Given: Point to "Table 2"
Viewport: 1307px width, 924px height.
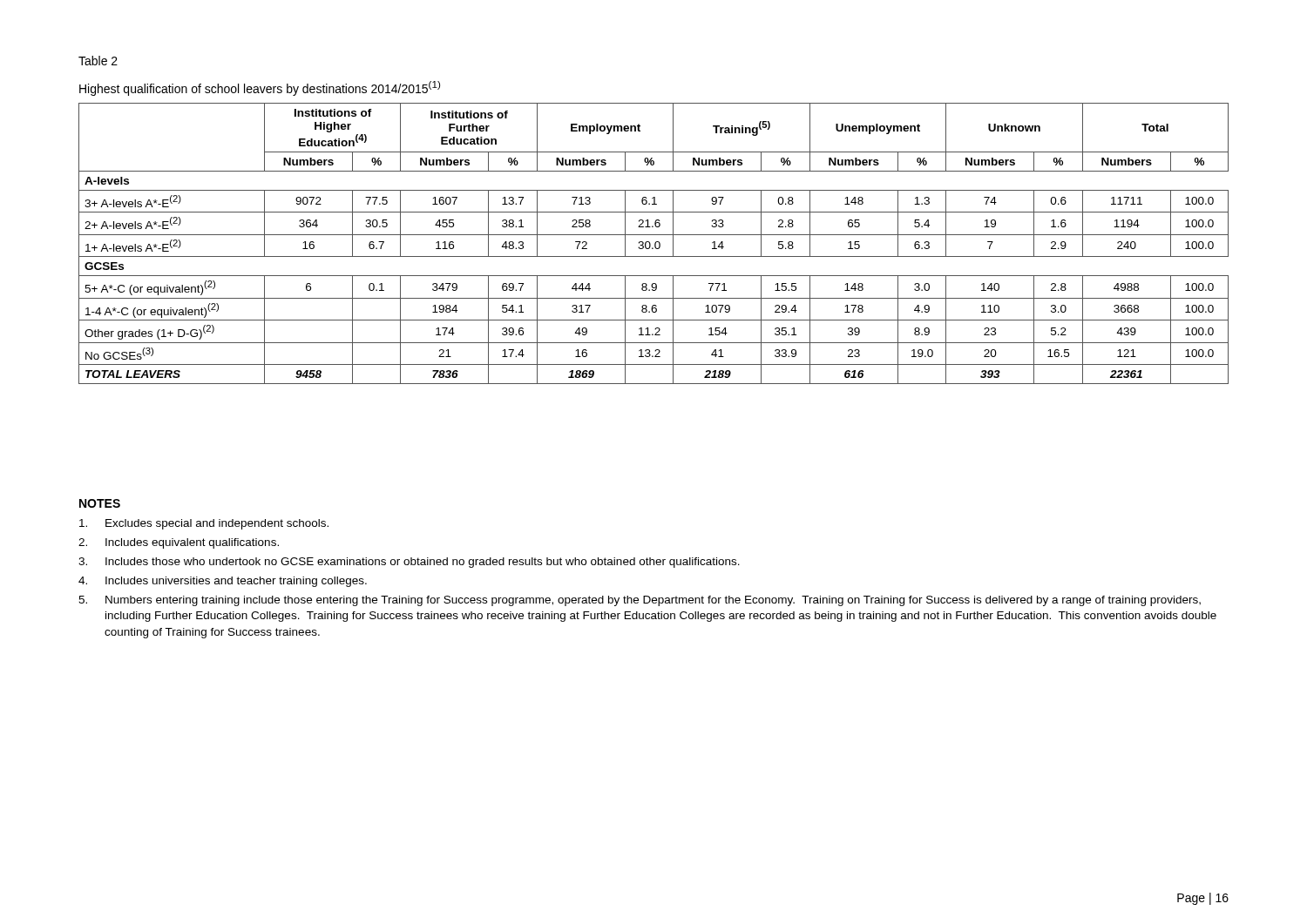Looking at the screenshot, I should point(98,61).
